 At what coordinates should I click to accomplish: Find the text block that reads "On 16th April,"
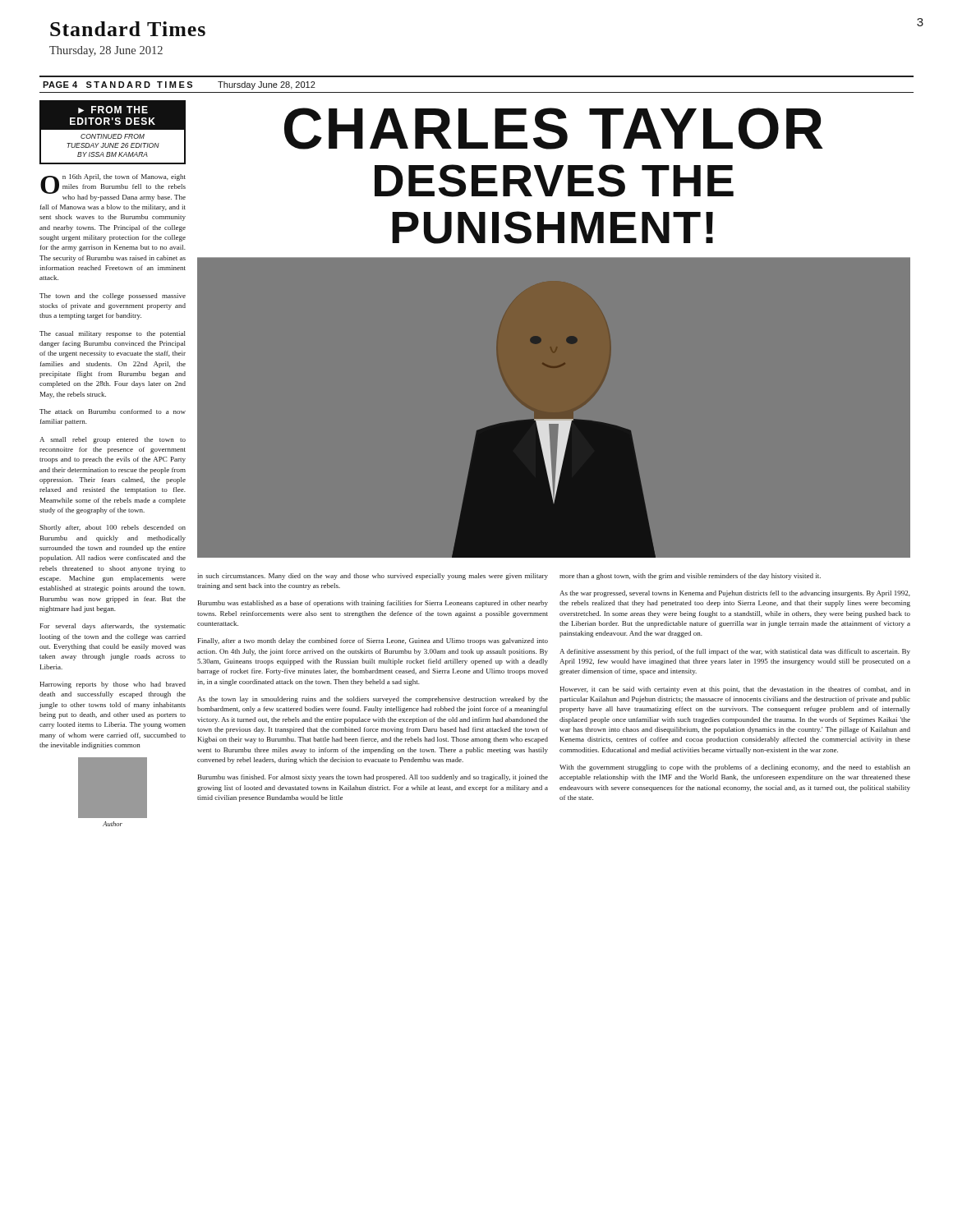click(x=113, y=501)
